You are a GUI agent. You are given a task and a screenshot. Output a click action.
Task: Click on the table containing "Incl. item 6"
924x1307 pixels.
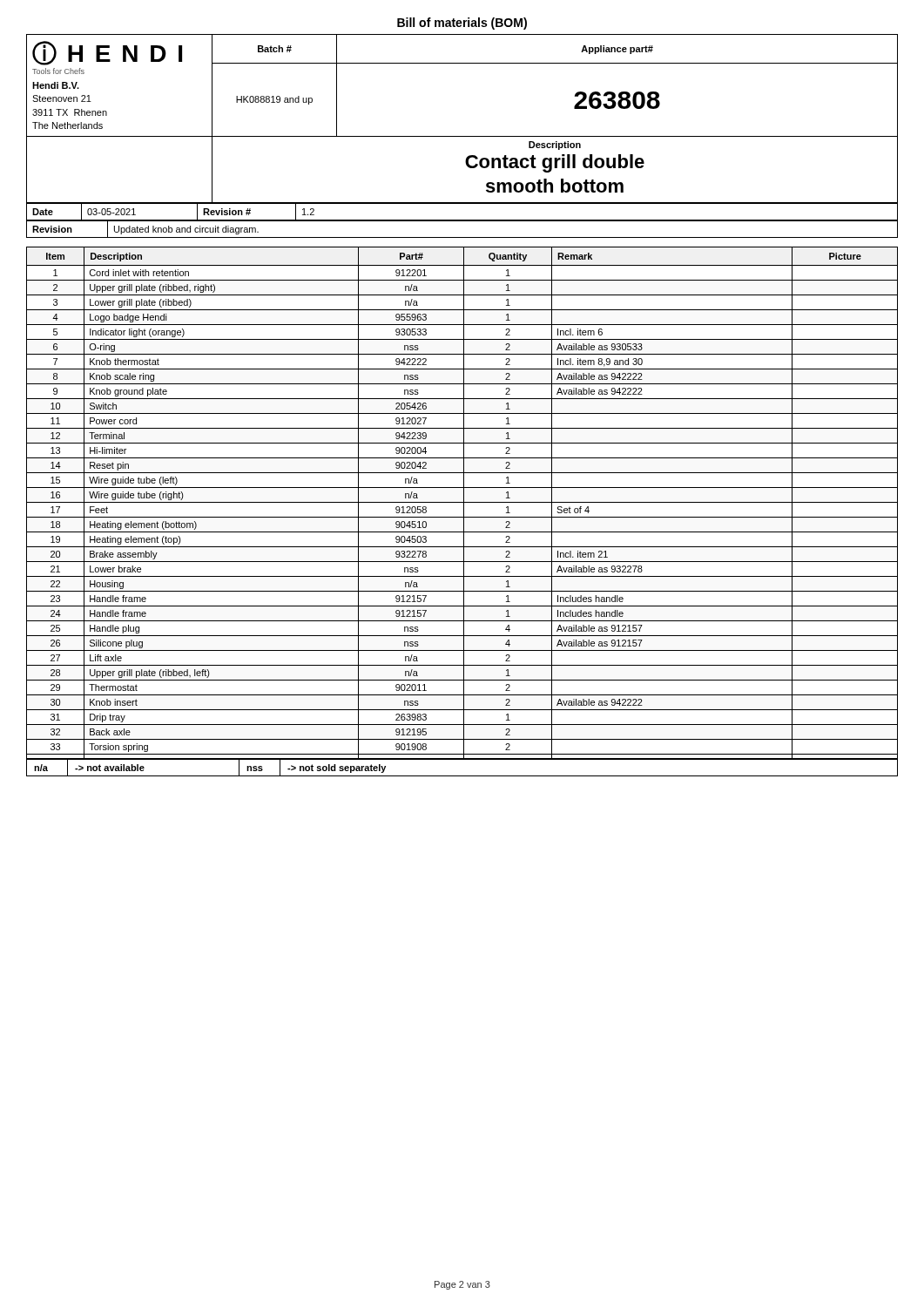[462, 511]
